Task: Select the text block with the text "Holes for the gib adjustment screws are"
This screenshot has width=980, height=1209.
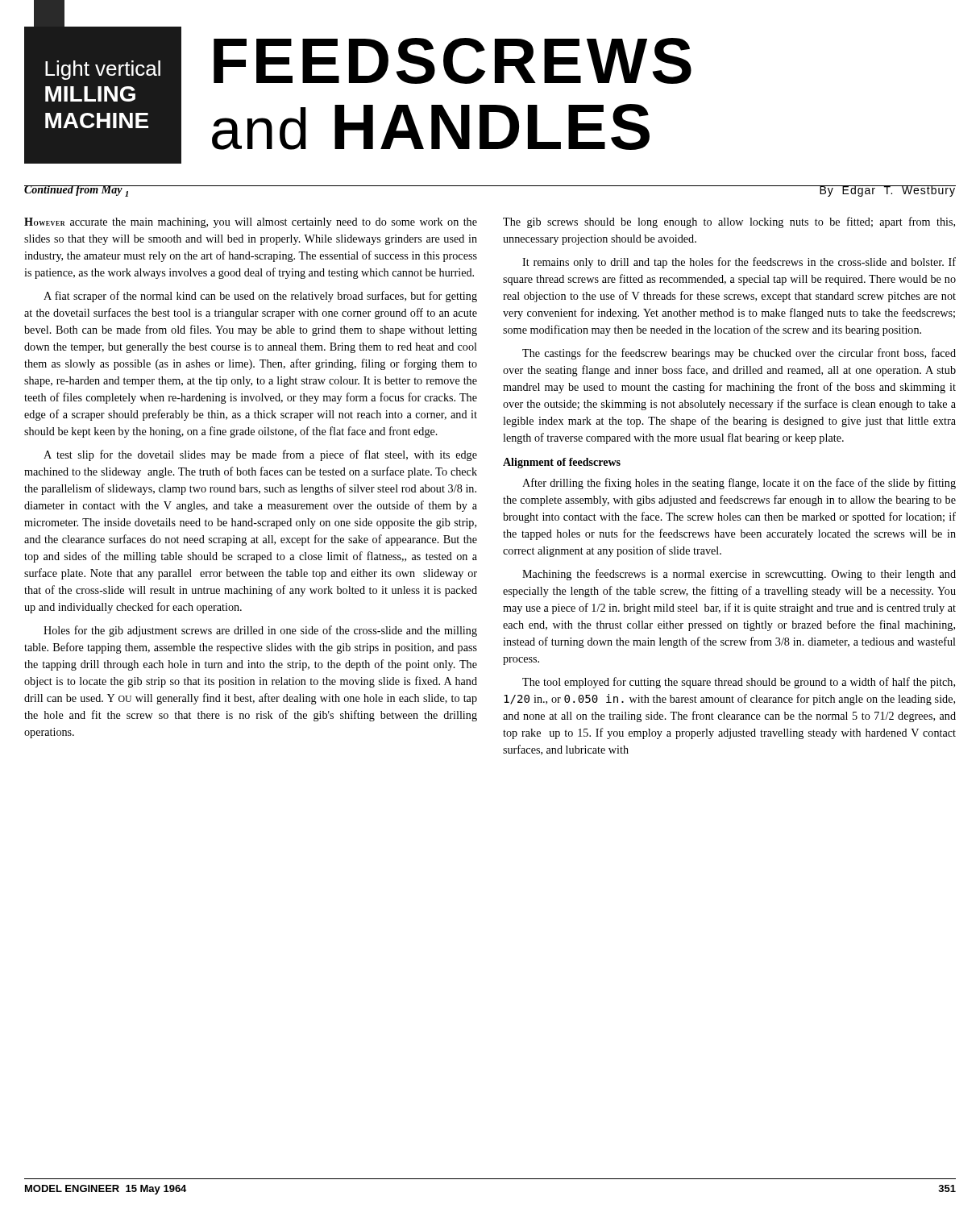Action: [x=251, y=681]
